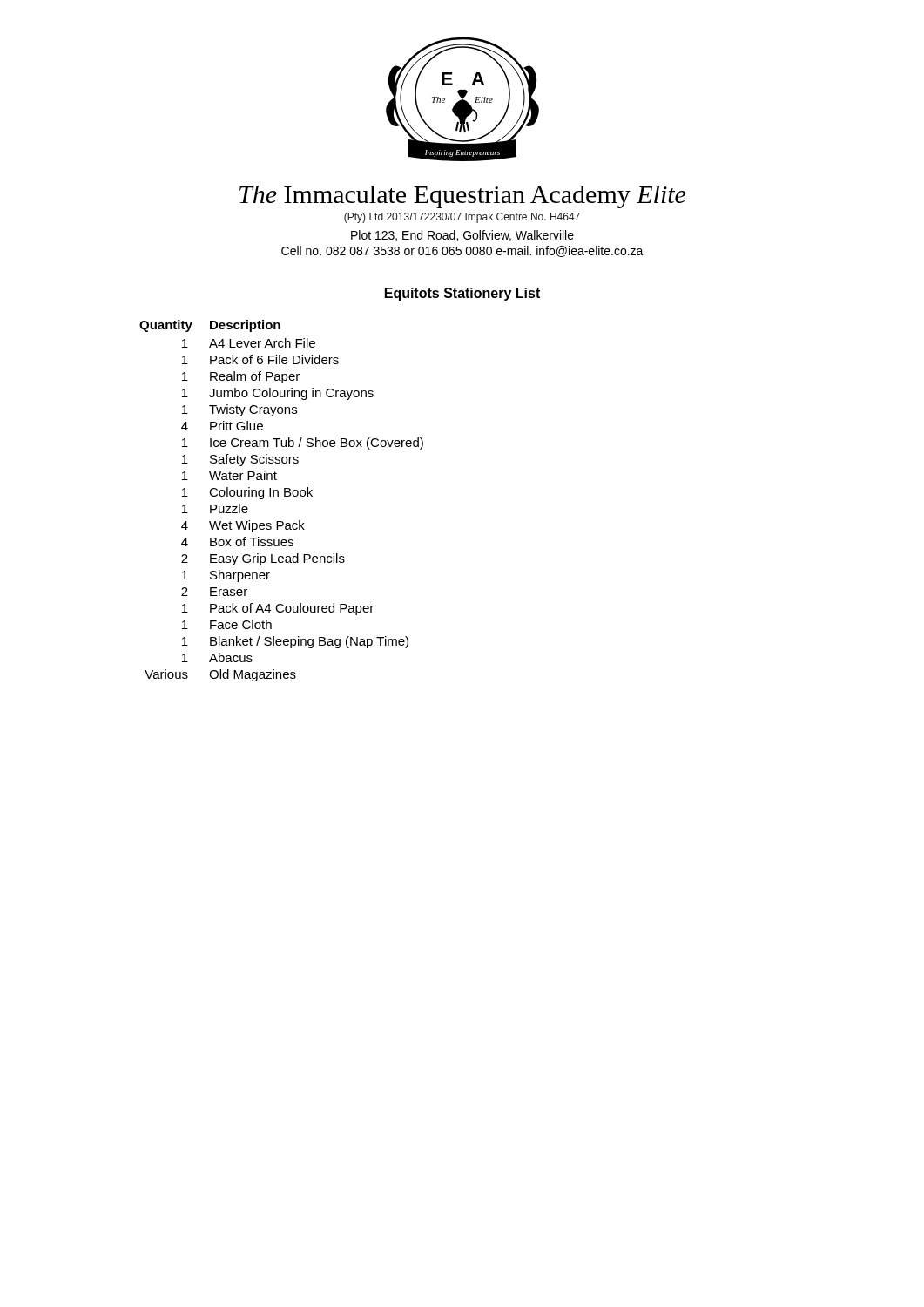The image size is (924, 1307).
Task: Click on the text block with the text "Cell no. 082 087 3538 or 016 065"
Action: [462, 251]
